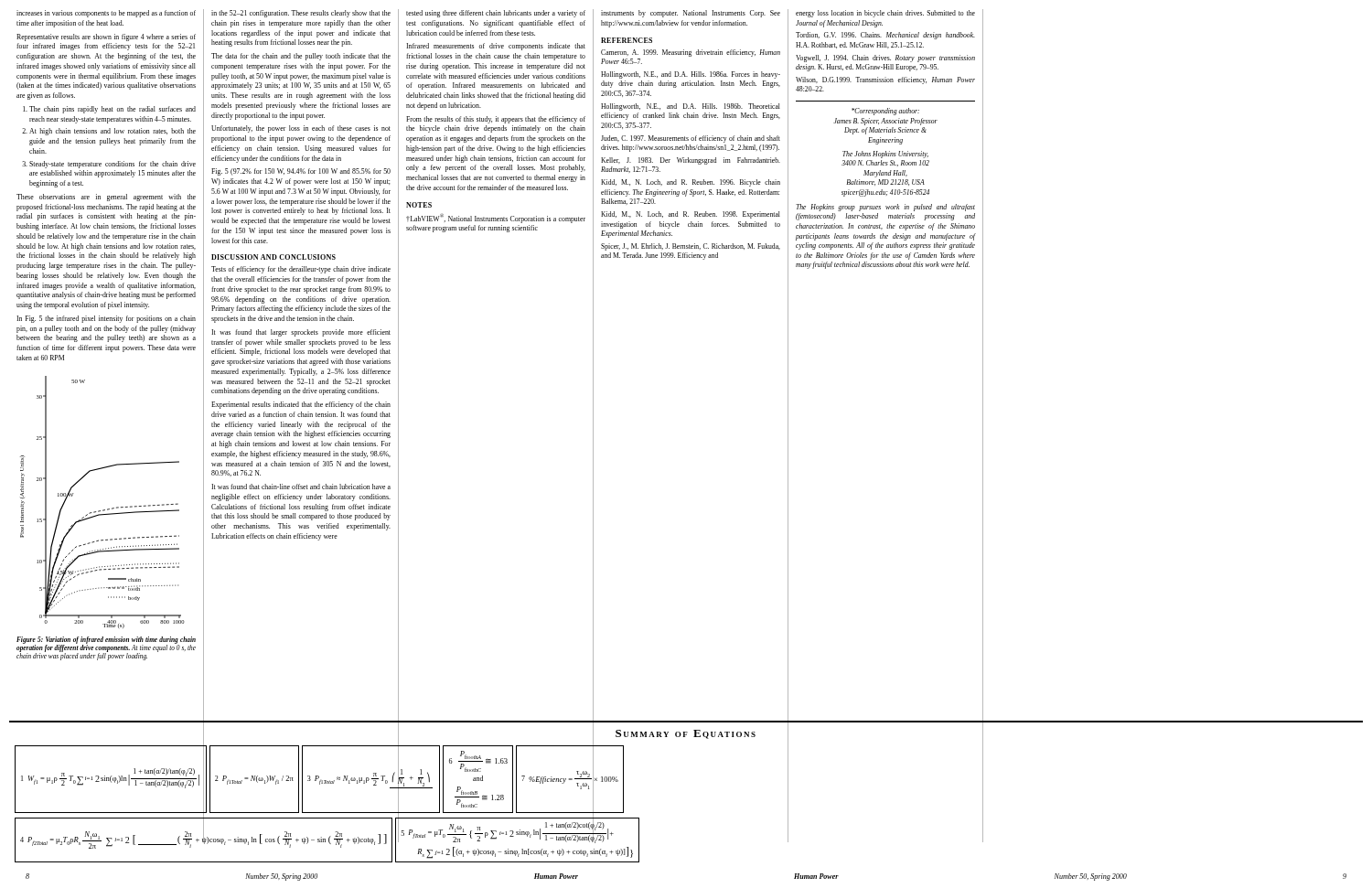The width and height of the screenshot is (1372, 888).
Task: Click on the element starting "instruments by computer."
Action: tap(691, 19)
